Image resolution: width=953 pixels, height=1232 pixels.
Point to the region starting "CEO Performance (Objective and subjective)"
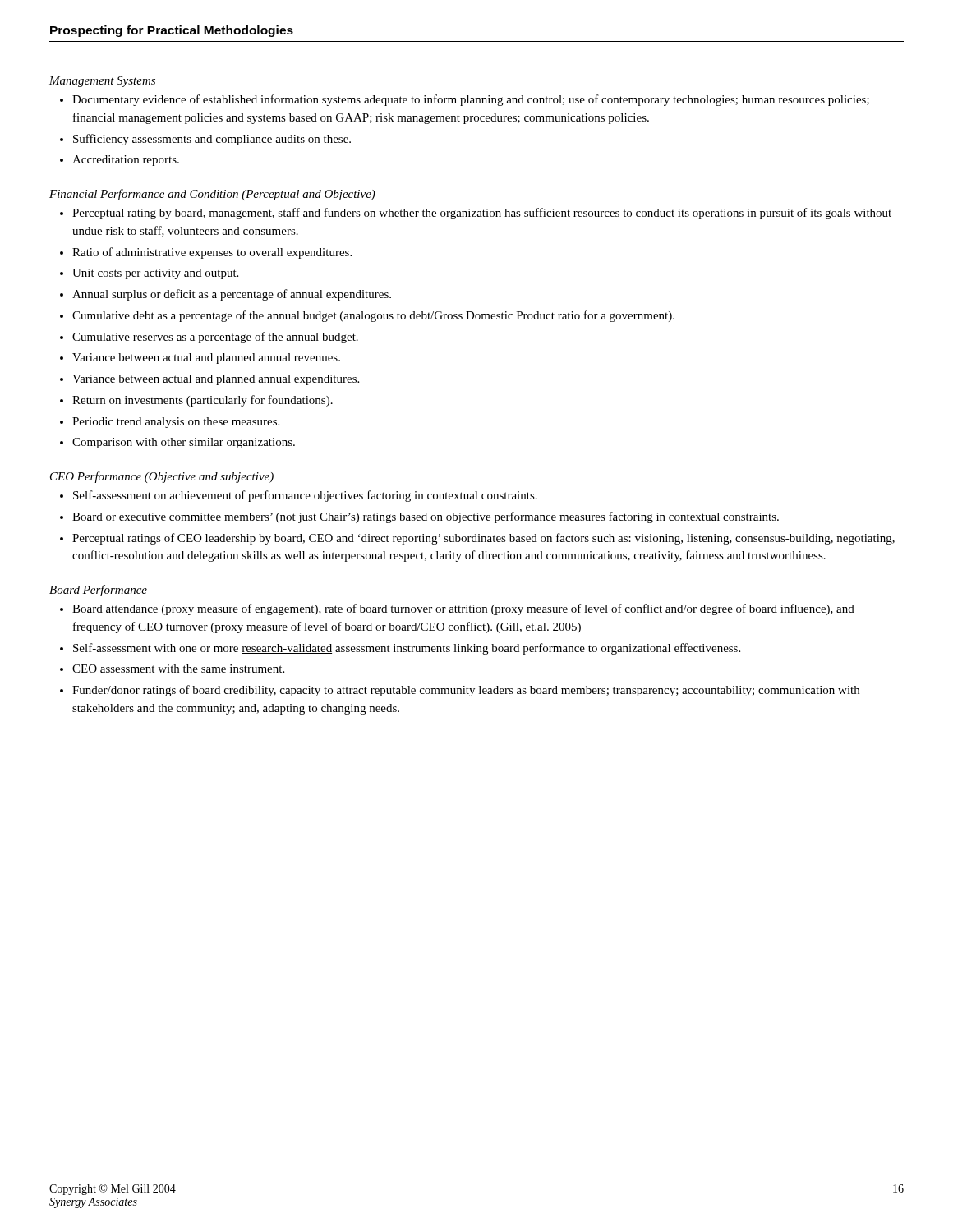click(162, 477)
